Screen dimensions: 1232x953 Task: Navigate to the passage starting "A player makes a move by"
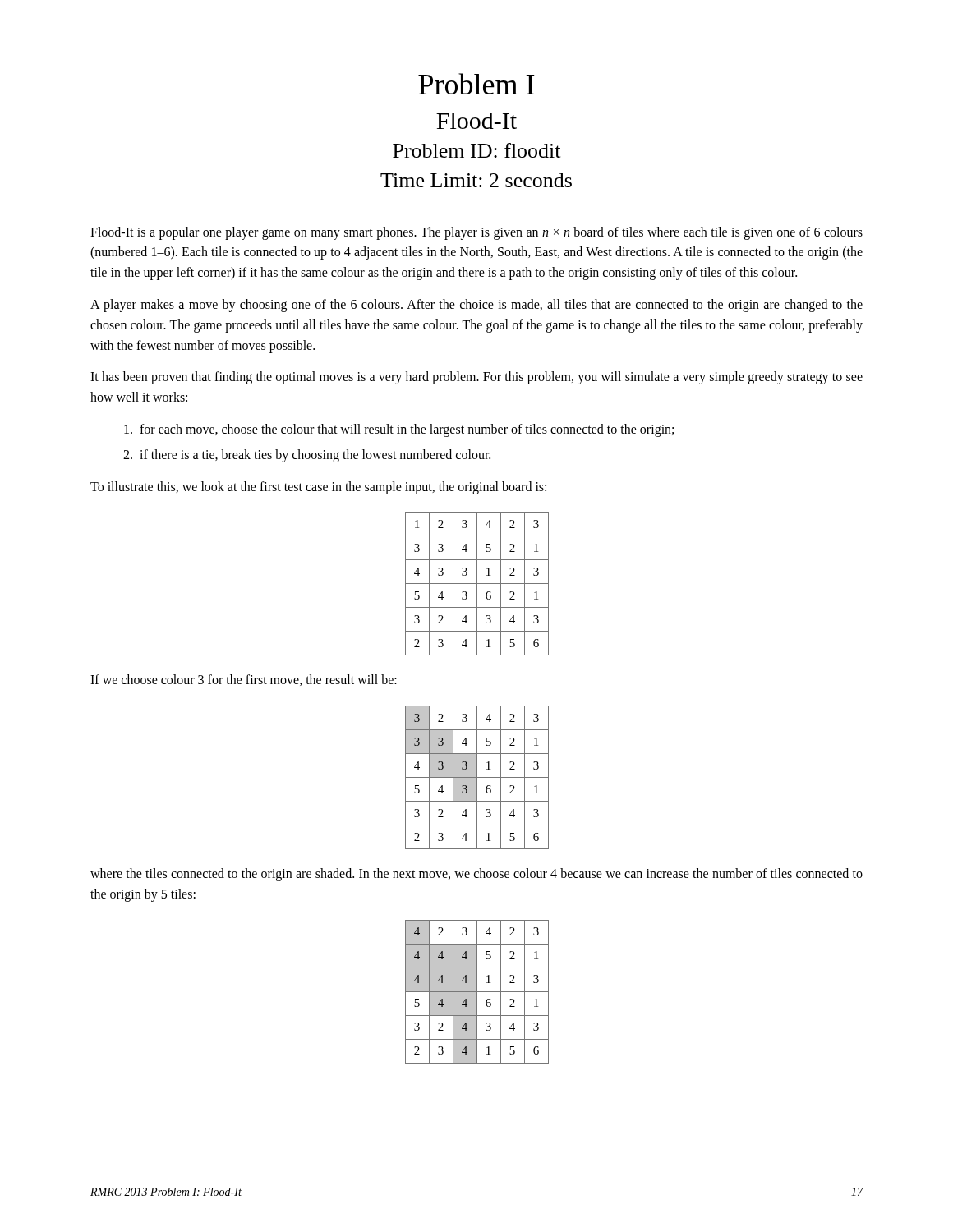(476, 325)
